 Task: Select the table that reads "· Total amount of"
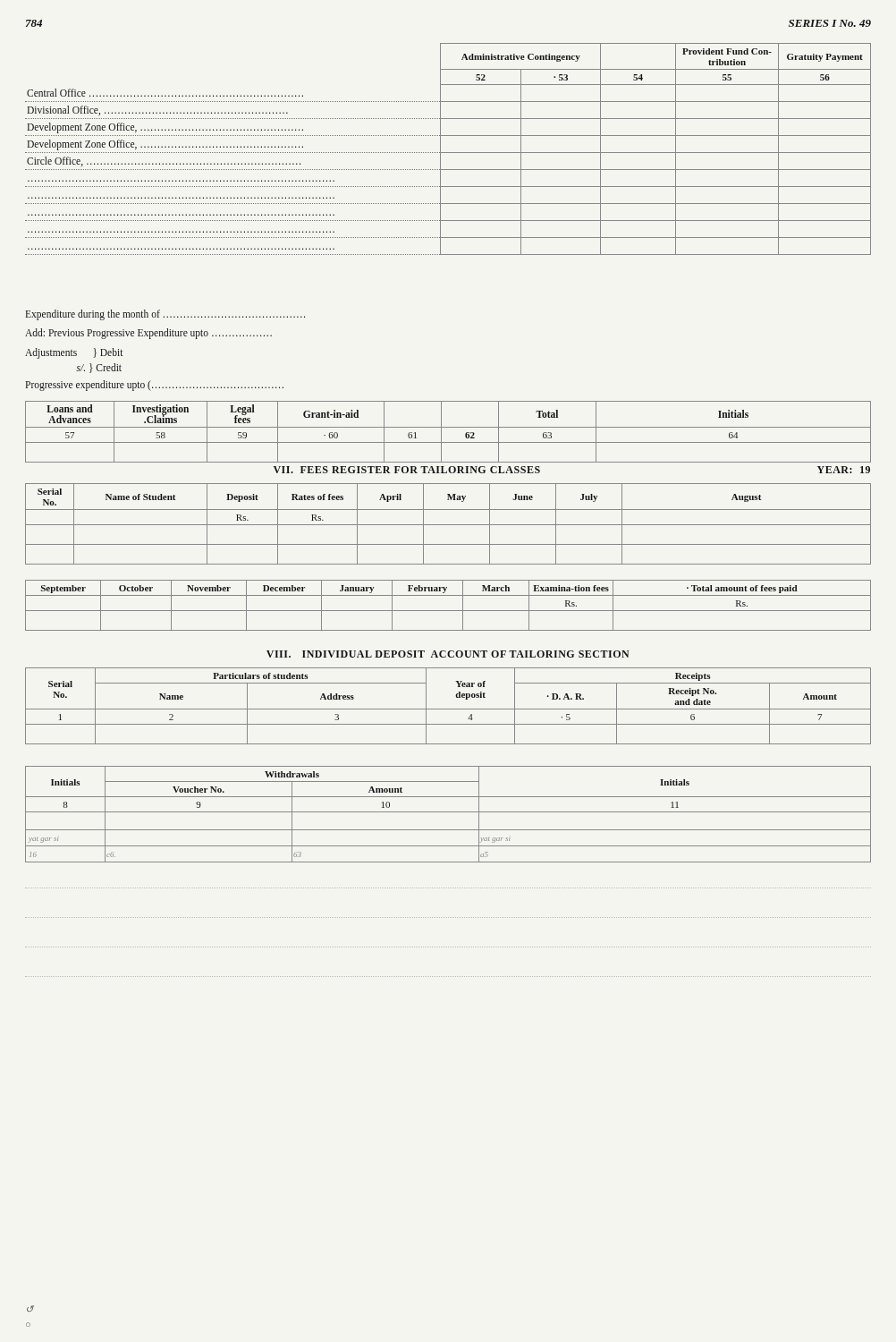click(448, 605)
